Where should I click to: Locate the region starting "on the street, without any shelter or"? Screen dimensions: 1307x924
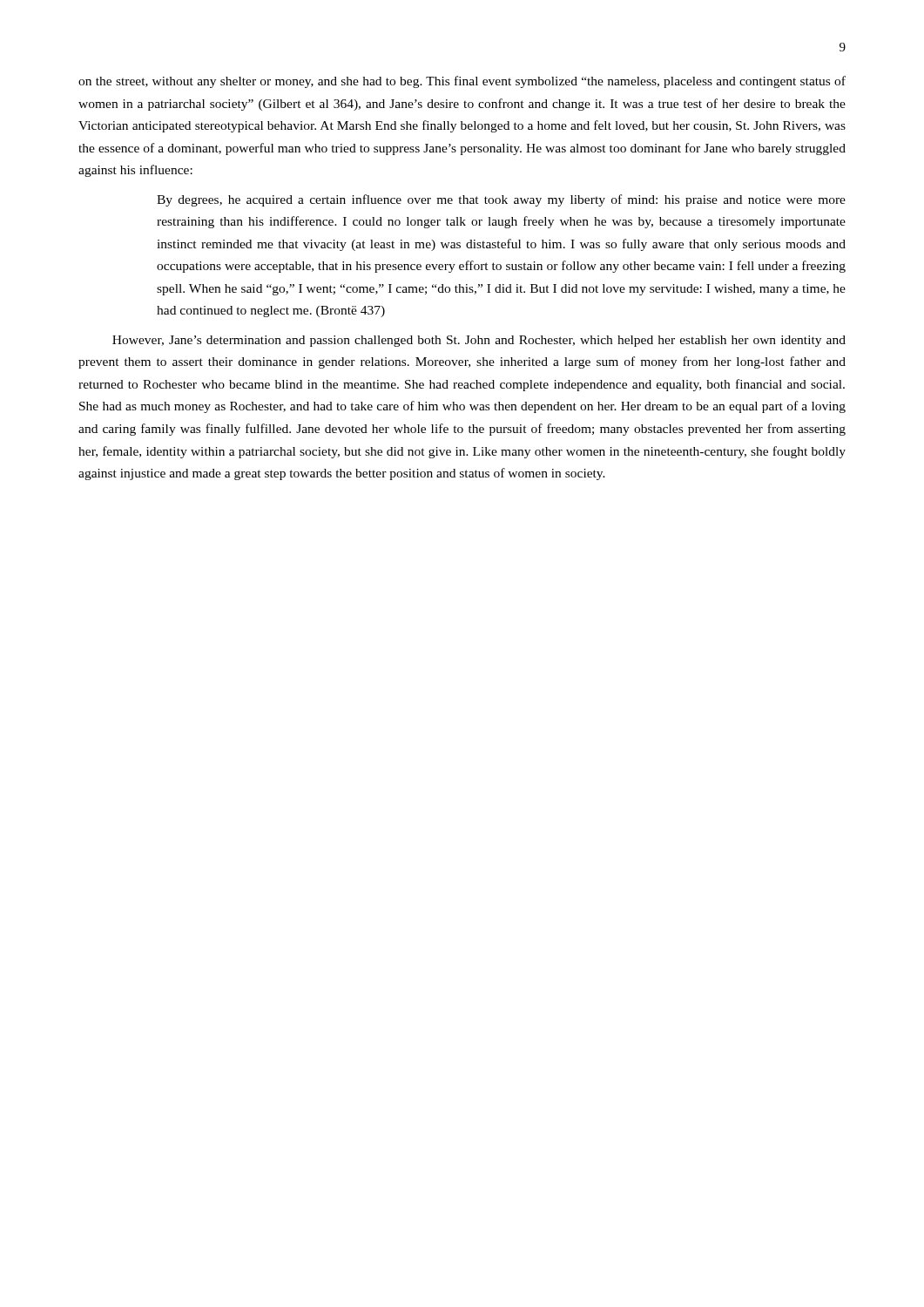click(x=462, y=277)
